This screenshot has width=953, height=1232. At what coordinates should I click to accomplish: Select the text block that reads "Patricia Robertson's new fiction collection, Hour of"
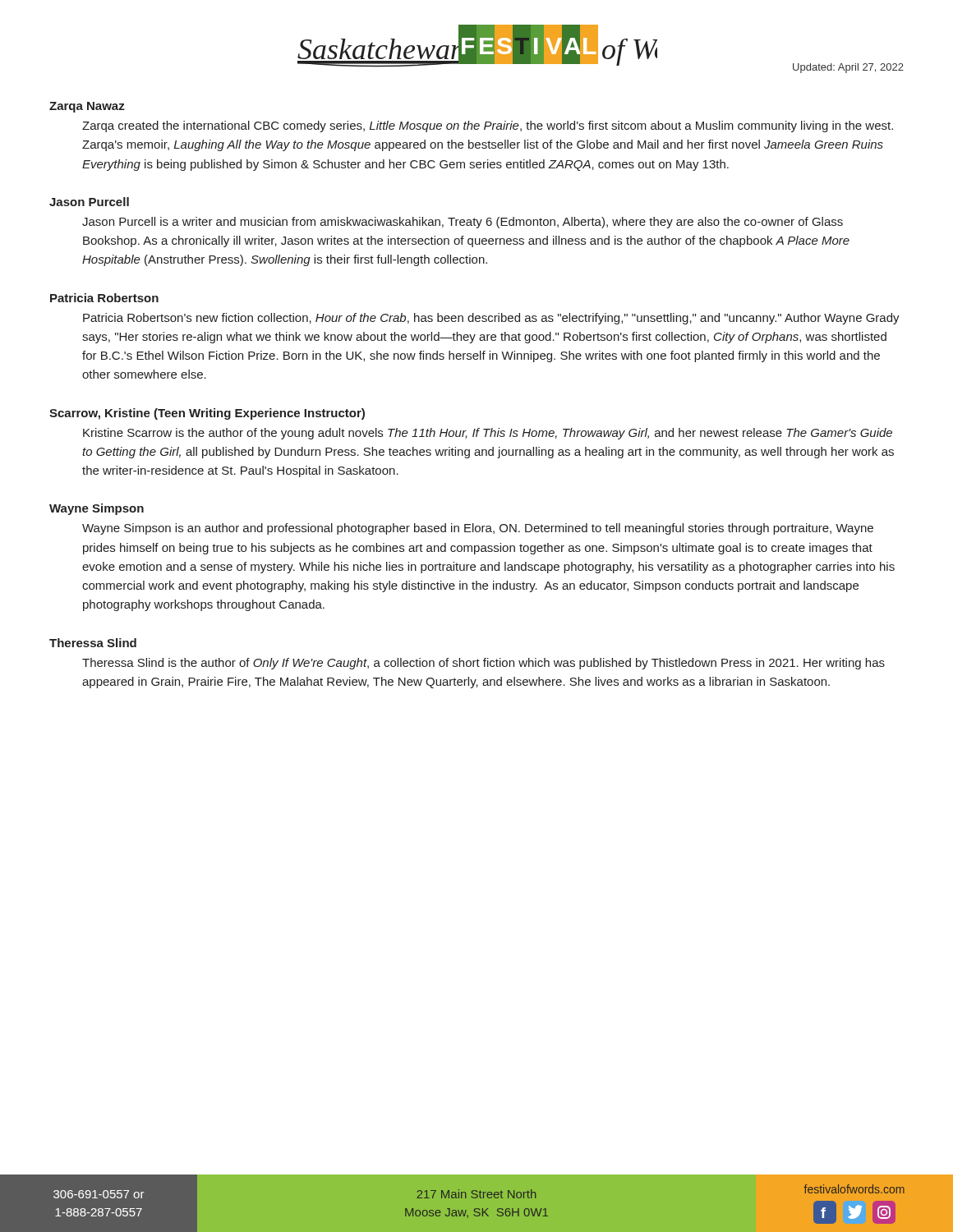491,346
